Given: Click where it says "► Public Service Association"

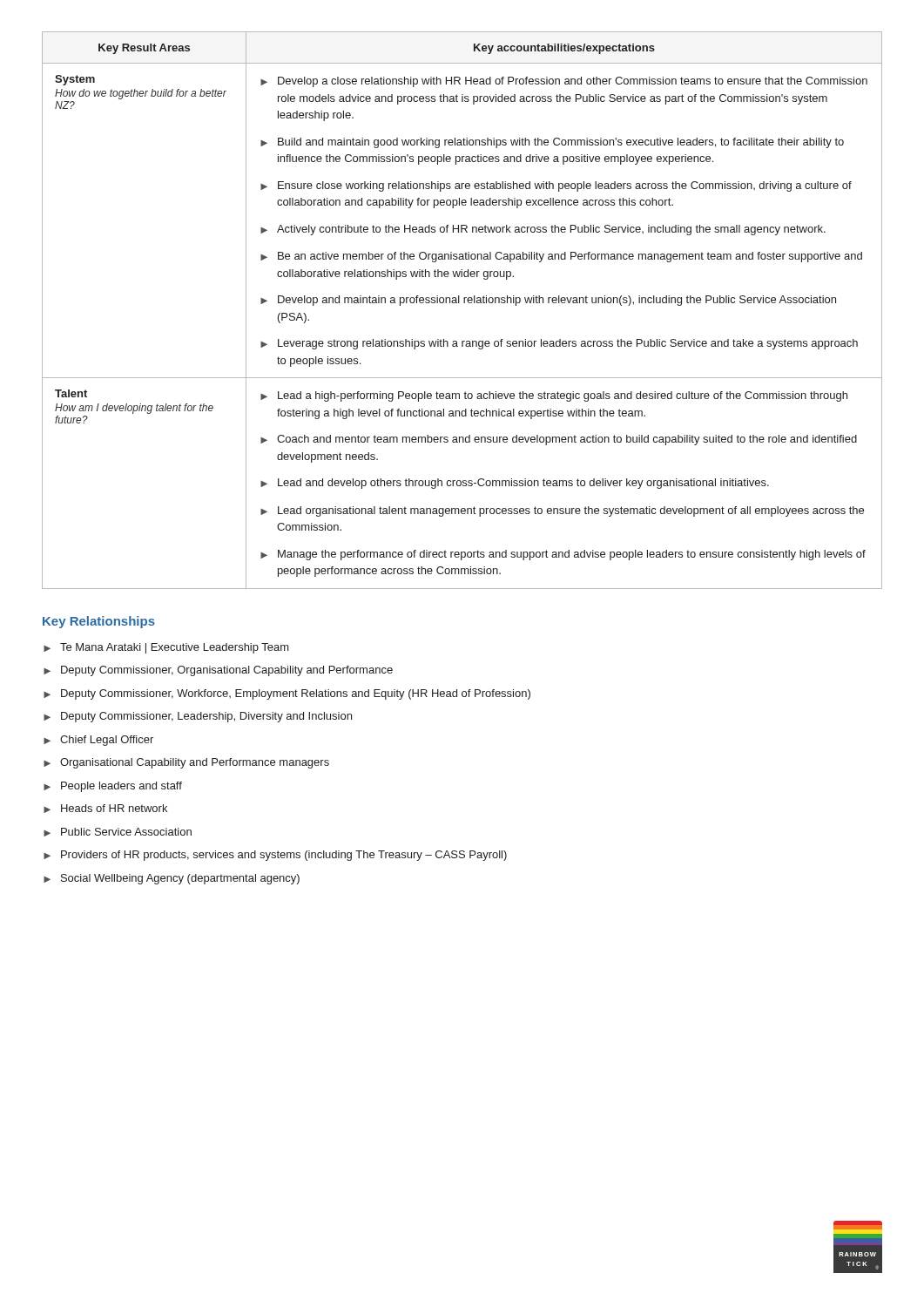Looking at the screenshot, I should [x=118, y=832].
